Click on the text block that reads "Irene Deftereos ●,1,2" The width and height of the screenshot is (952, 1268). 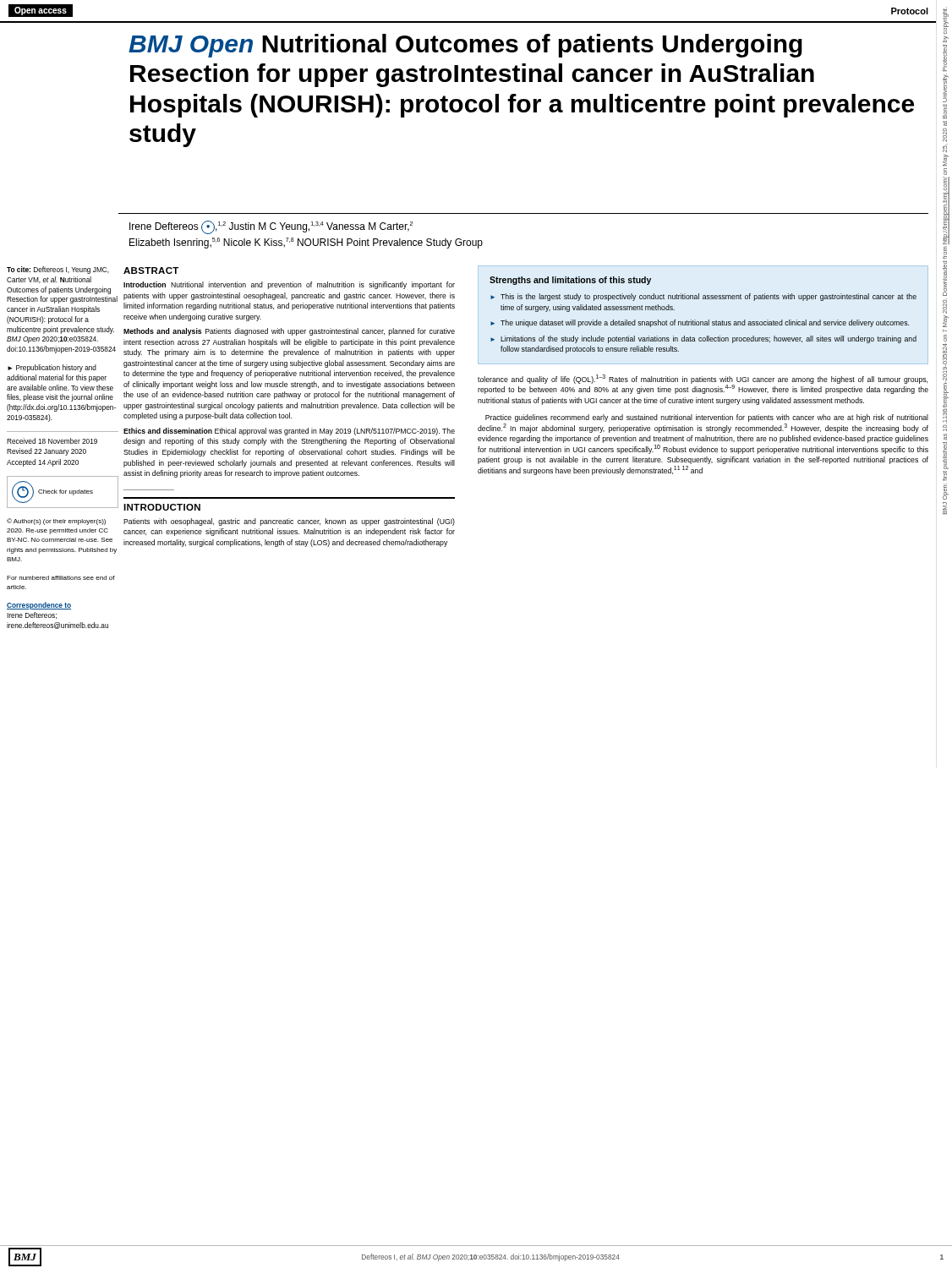[x=271, y=227]
